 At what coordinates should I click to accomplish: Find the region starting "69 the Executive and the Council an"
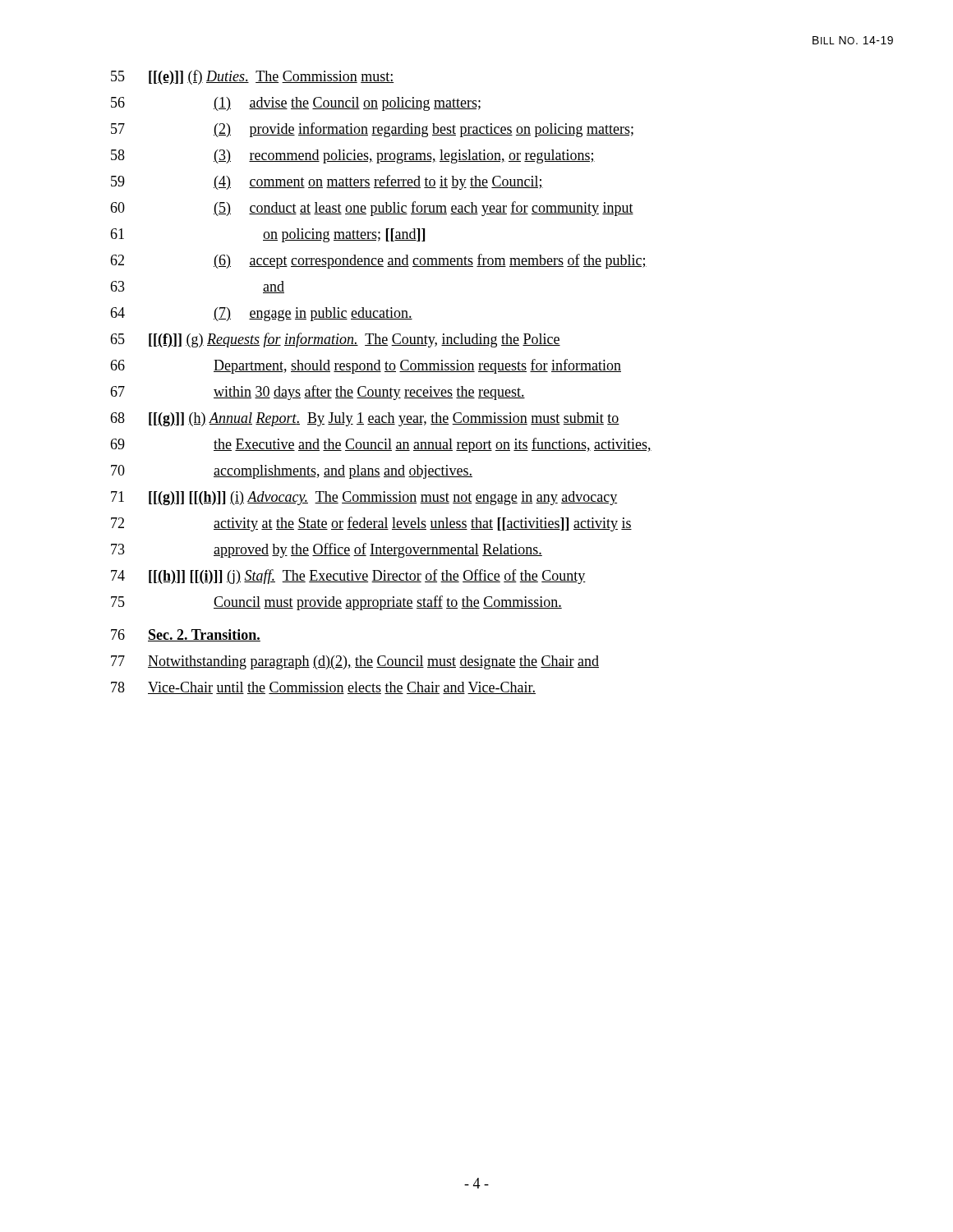tap(485, 445)
